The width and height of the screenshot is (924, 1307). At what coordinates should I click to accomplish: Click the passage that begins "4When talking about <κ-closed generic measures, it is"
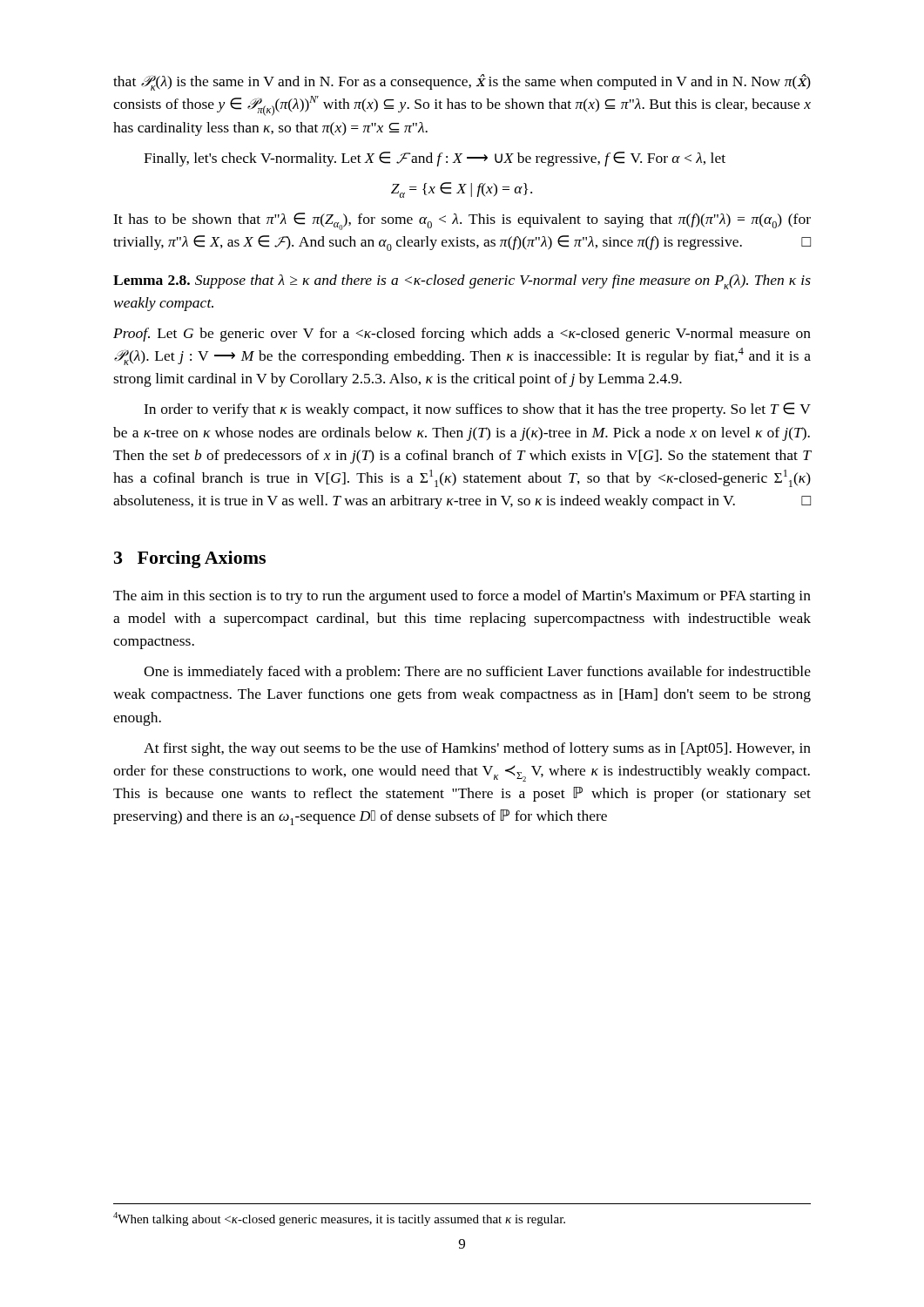point(462,1219)
